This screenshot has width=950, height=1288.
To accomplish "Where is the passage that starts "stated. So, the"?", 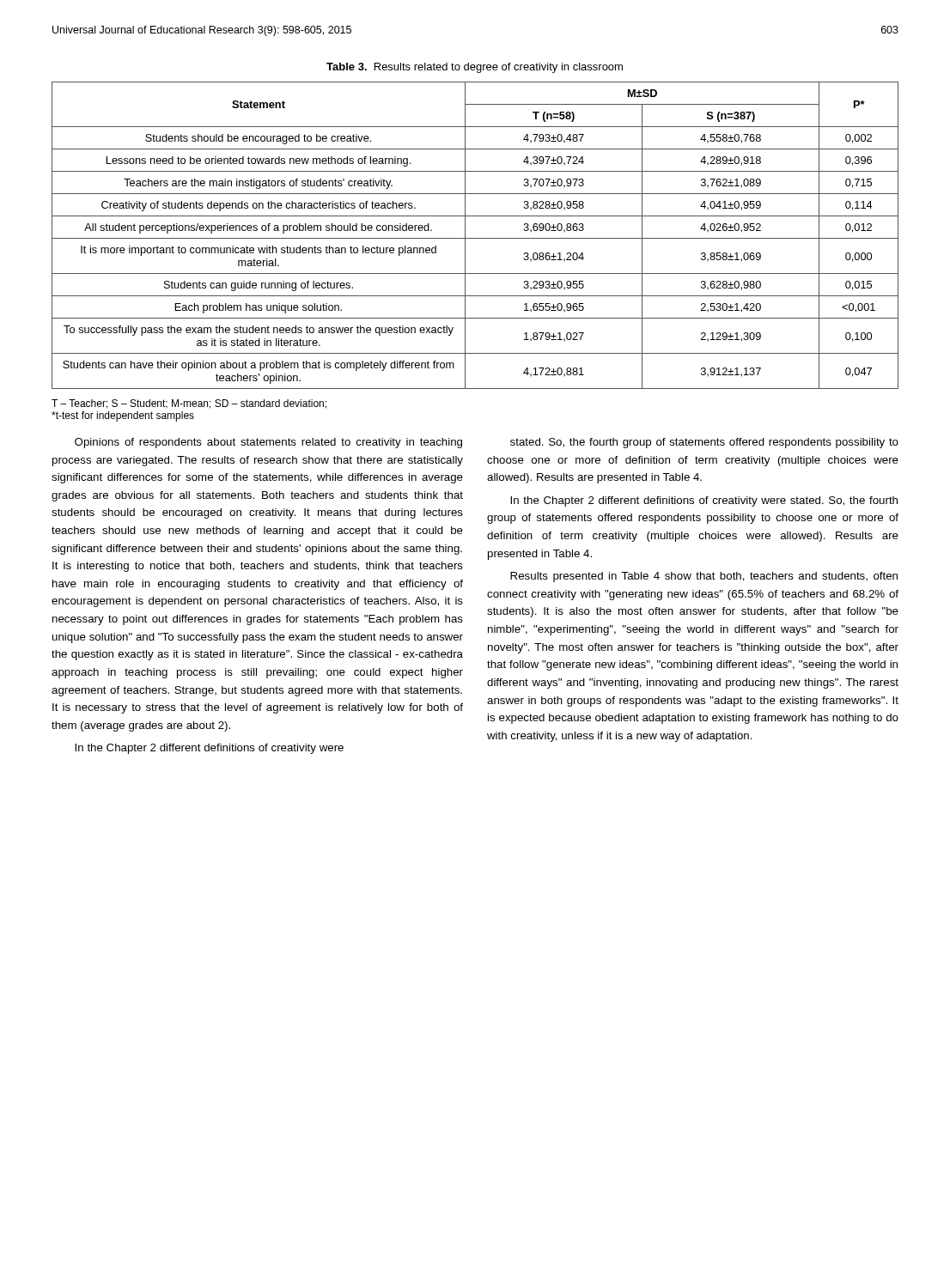I will pos(693,589).
